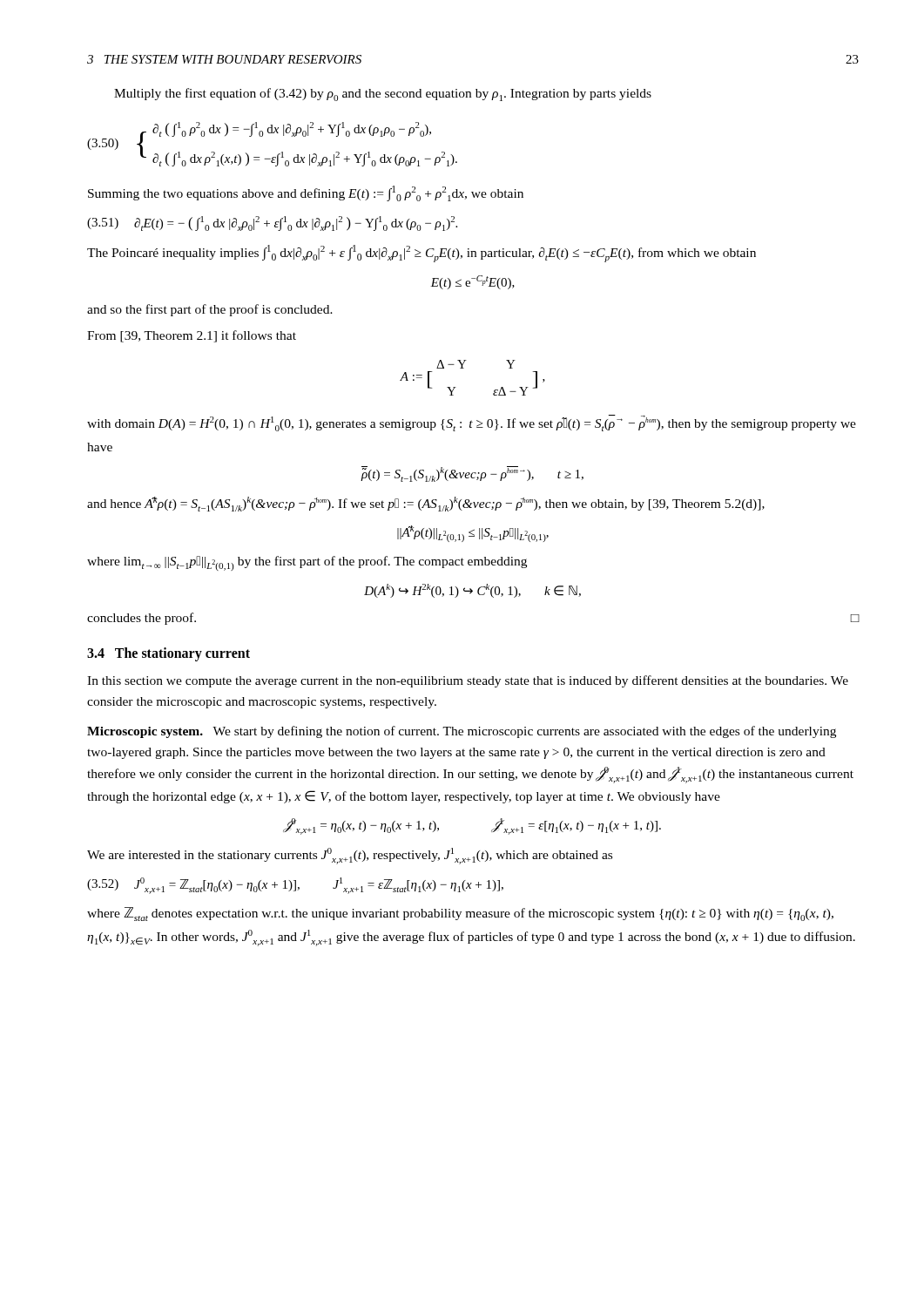This screenshot has height=1307, width=924.
Task: Click on the text starting "ρ̃(t) = St−1(S1/k)k(&vec;ρ − ρhom→), t ≥"
Action: [473, 474]
